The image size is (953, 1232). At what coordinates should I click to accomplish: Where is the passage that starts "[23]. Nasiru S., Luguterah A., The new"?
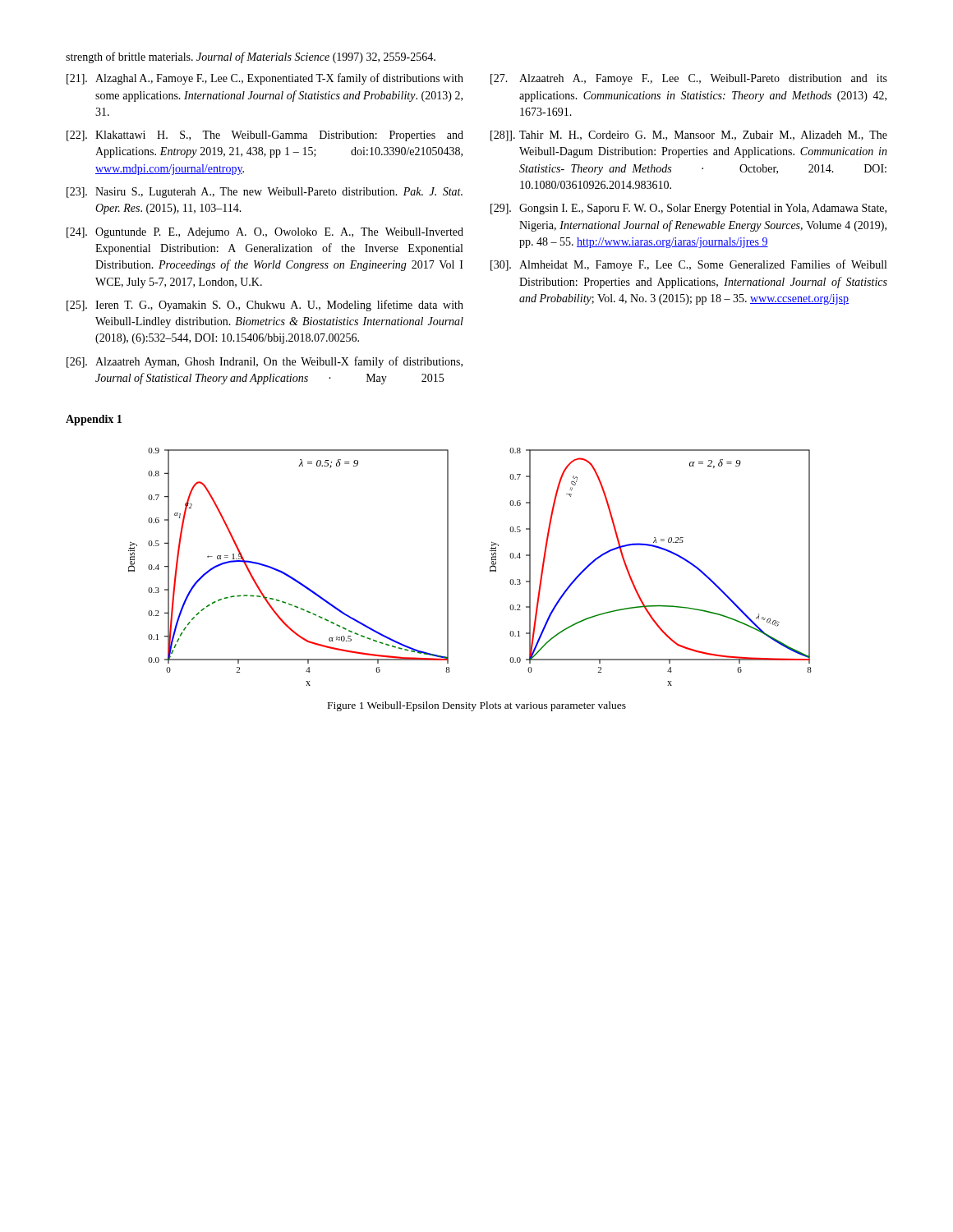pos(265,201)
